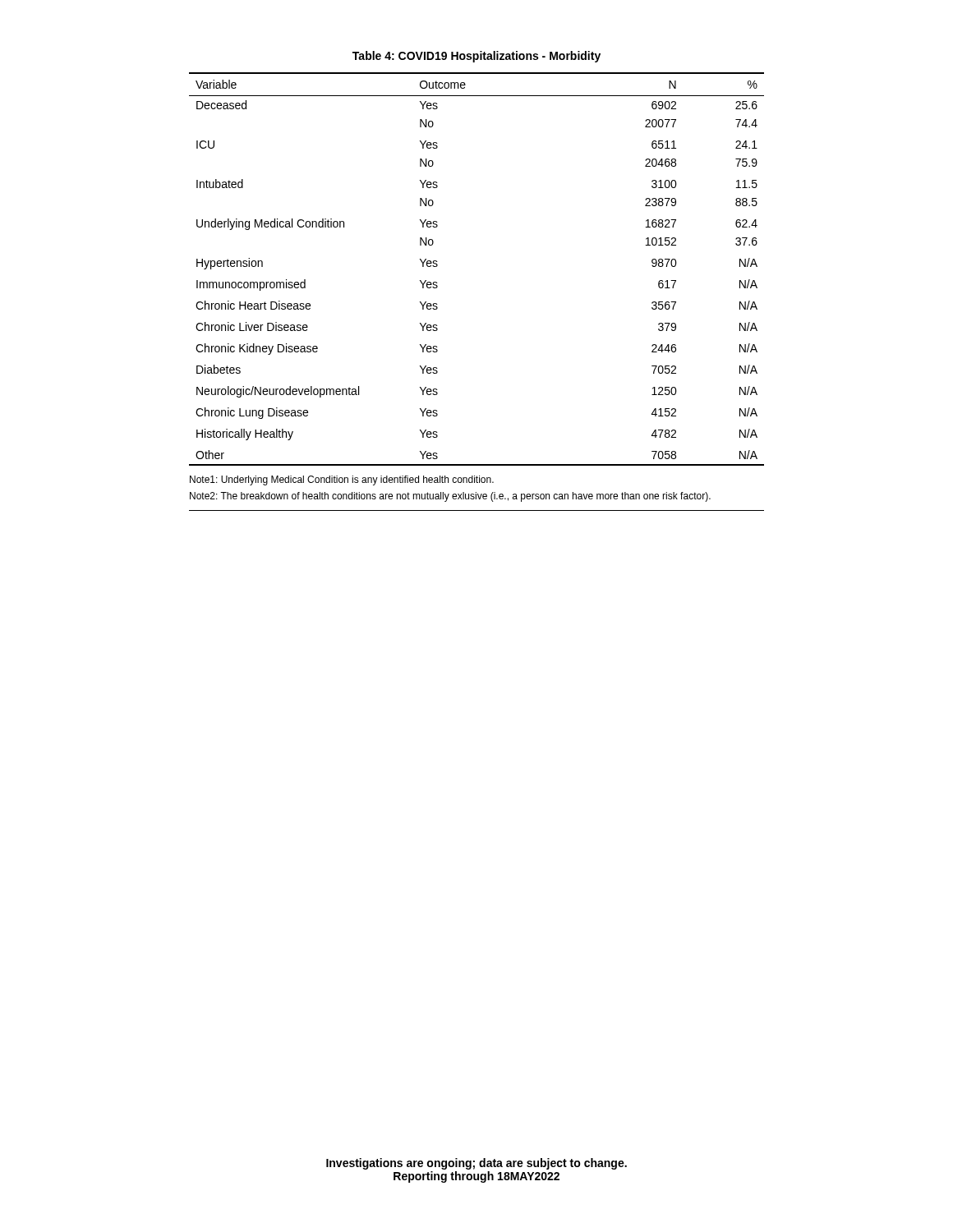Select the table that reads "Chronic Liver Disease"

476,292
